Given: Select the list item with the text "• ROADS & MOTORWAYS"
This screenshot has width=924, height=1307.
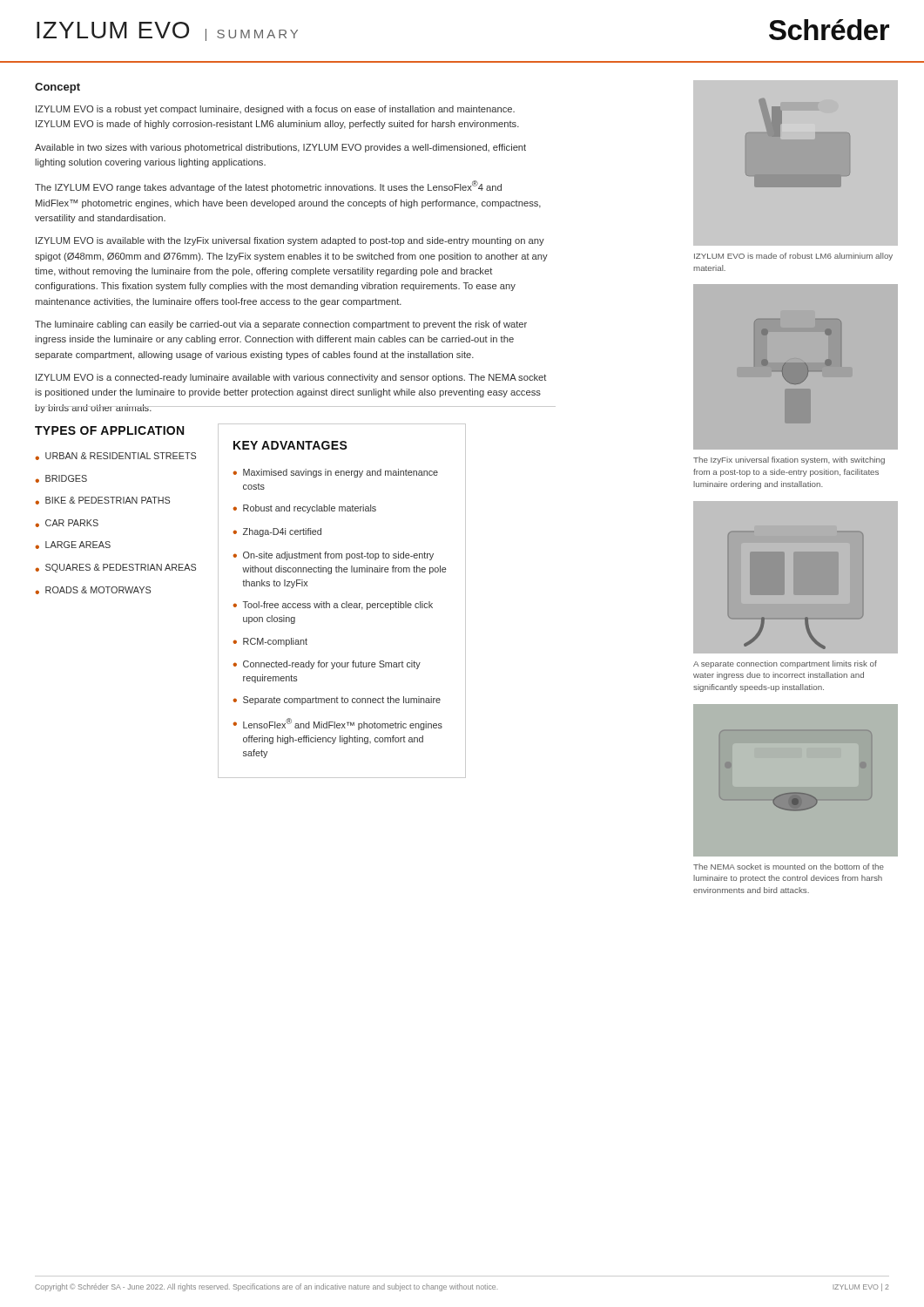Looking at the screenshot, I should [93, 592].
